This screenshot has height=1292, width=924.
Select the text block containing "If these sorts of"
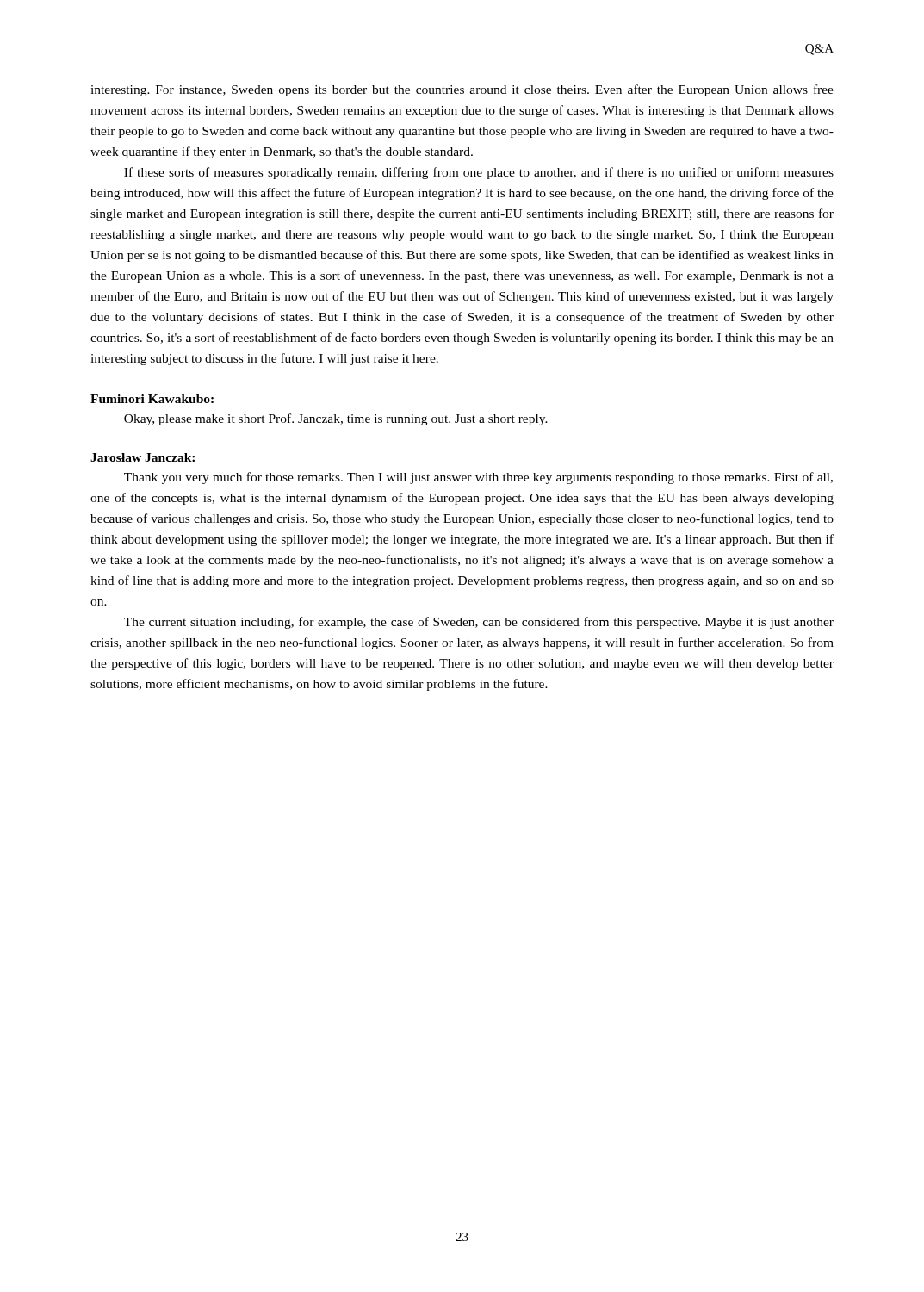pyautogui.click(x=462, y=265)
